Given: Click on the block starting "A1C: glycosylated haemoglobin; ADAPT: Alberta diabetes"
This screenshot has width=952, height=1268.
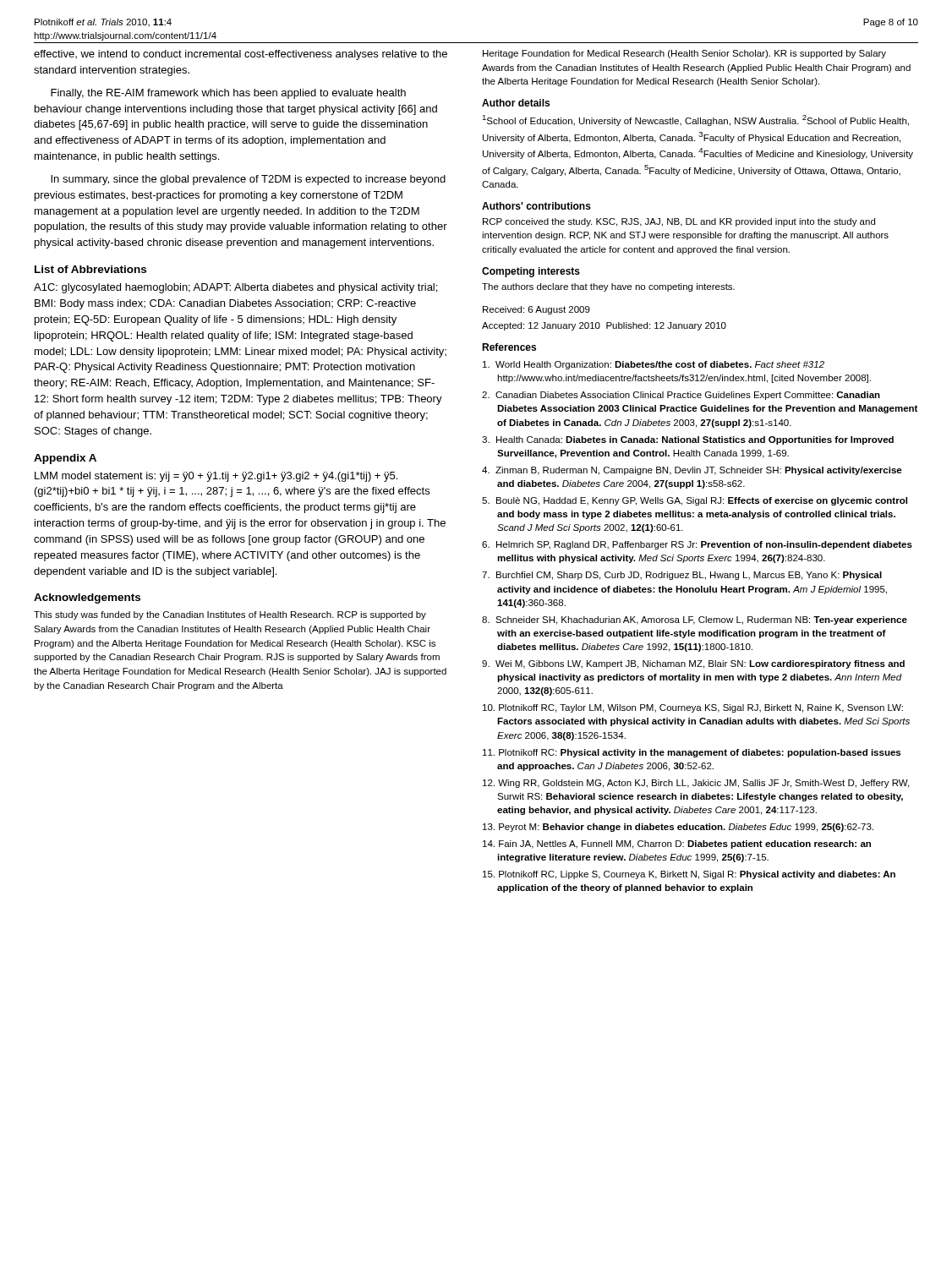Looking at the screenshot, I should click(240, 359).
